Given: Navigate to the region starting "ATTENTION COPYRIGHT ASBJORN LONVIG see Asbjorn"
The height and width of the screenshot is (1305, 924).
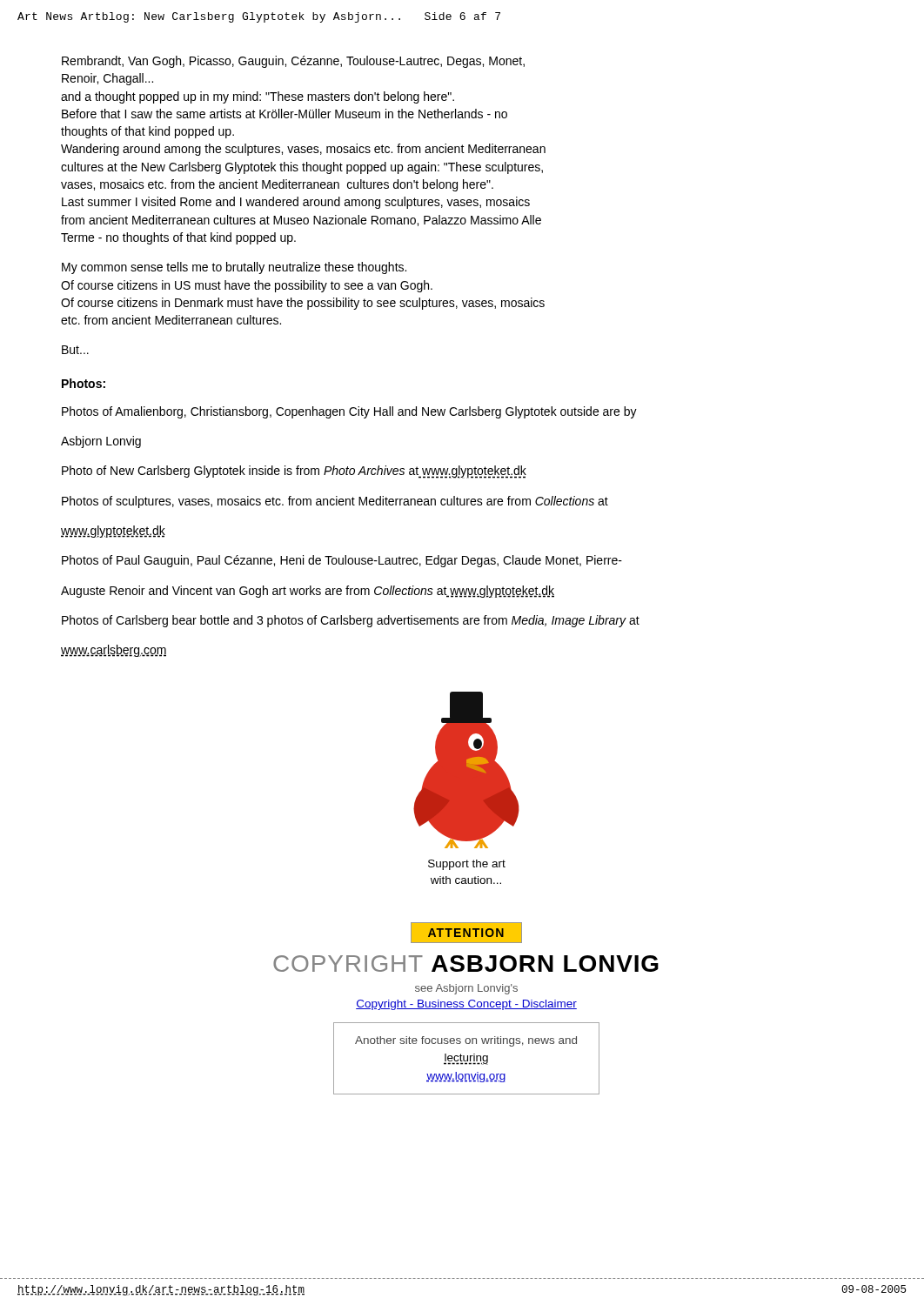Looking at the screenshot, I should click(x=466, y=1008).
